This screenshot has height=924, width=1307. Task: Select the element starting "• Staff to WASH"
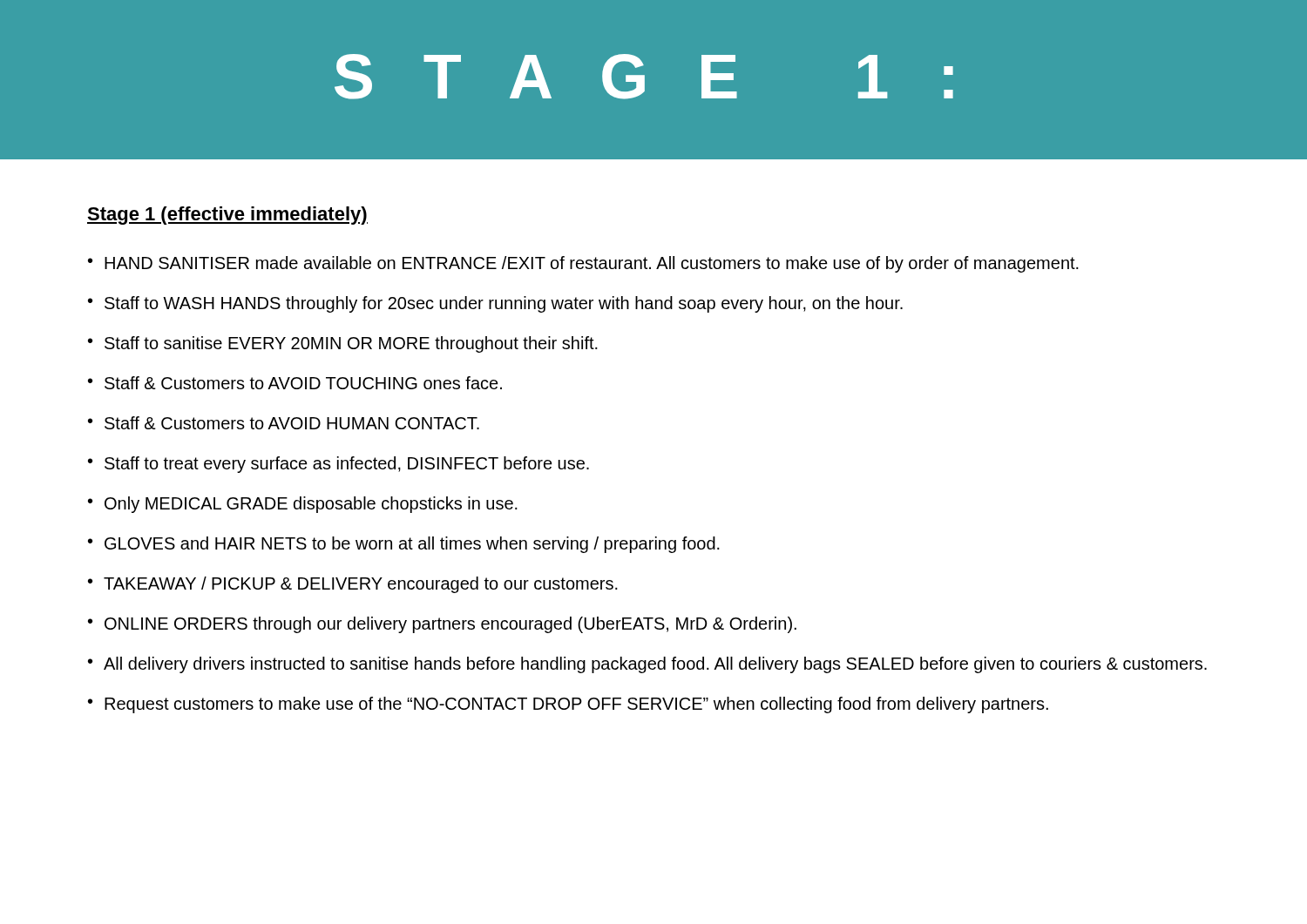495,303
